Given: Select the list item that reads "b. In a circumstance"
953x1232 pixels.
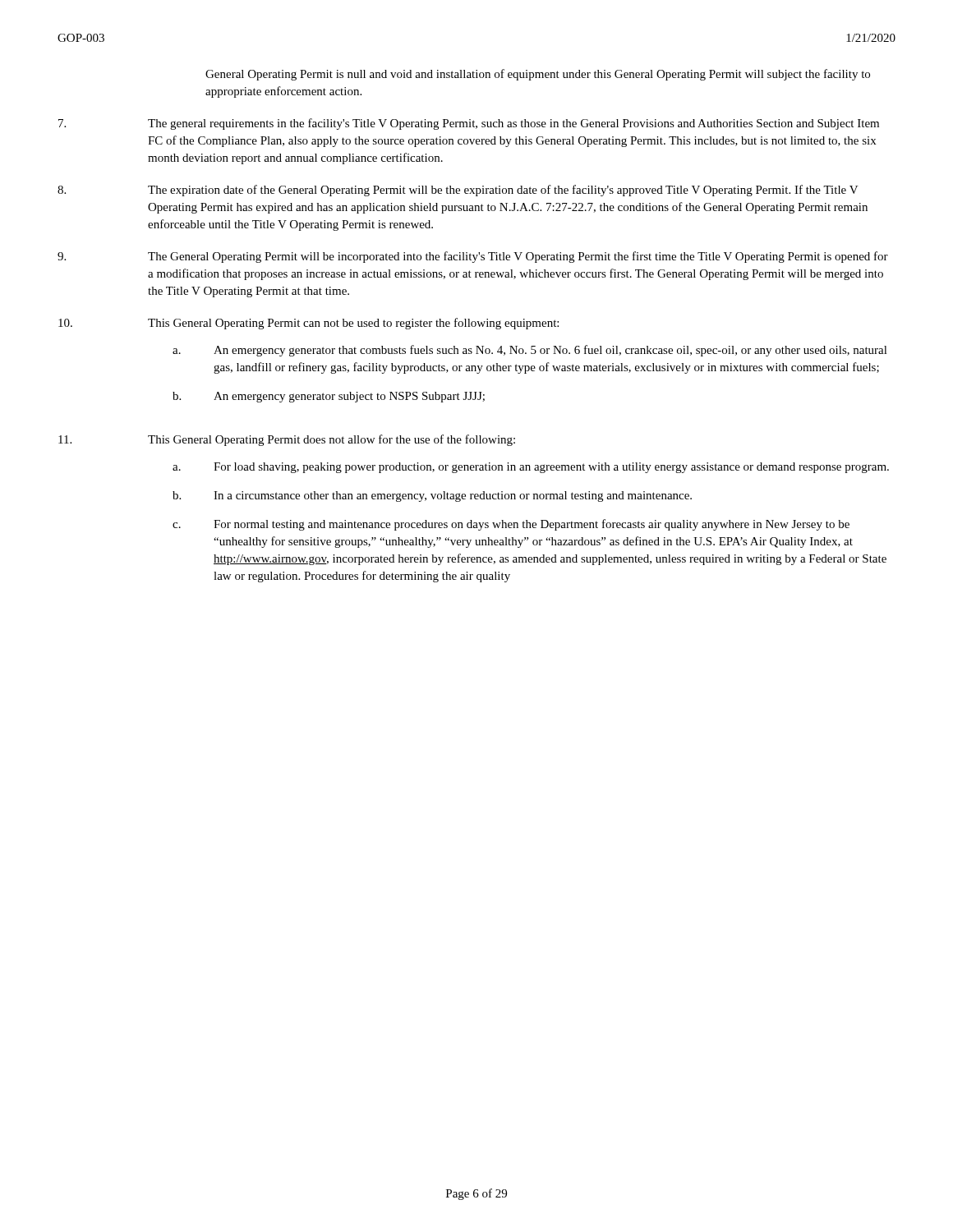Looking at the screenshot, I should [x=522, y=496].
